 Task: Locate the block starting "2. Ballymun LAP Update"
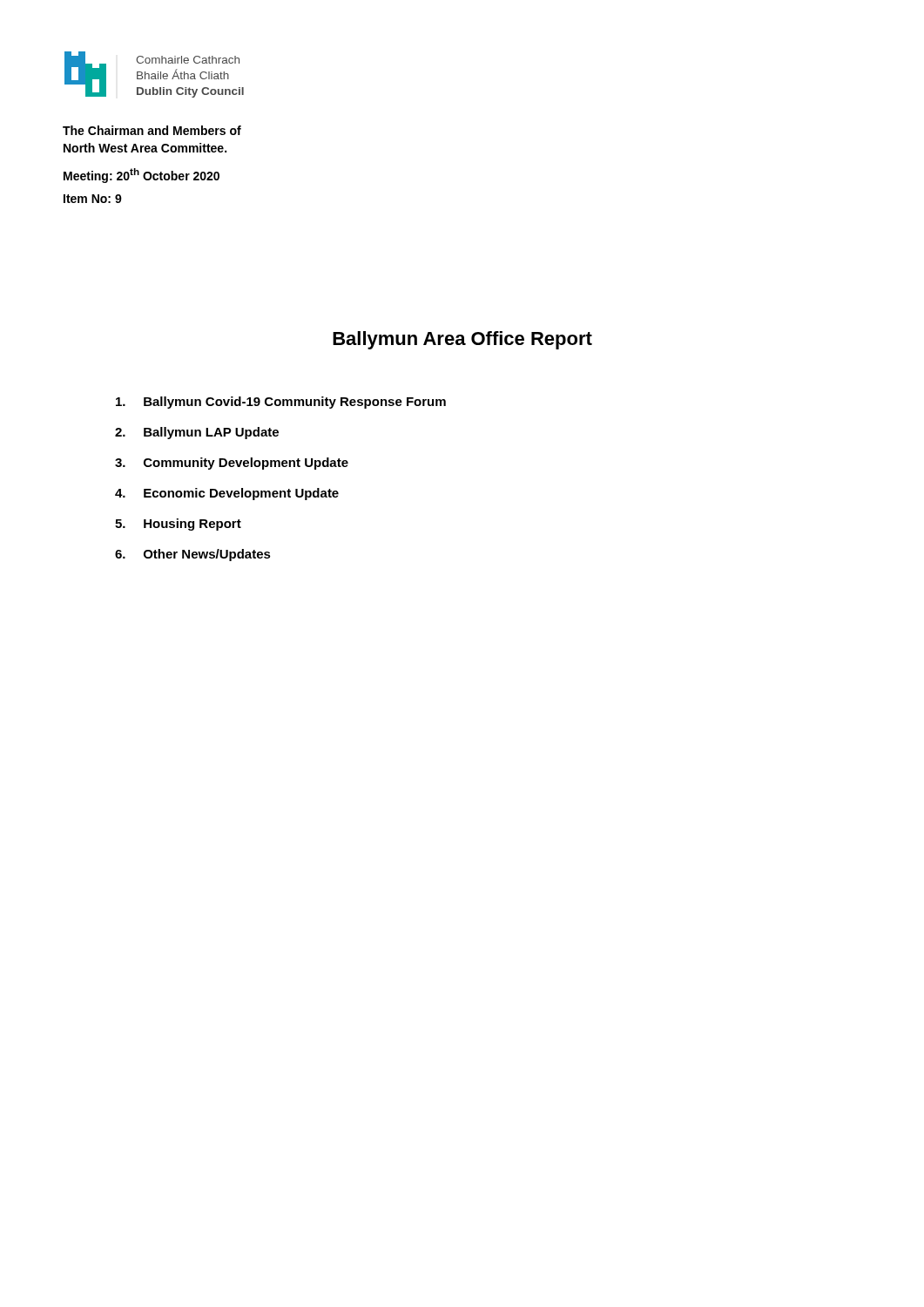coord(197,432)
